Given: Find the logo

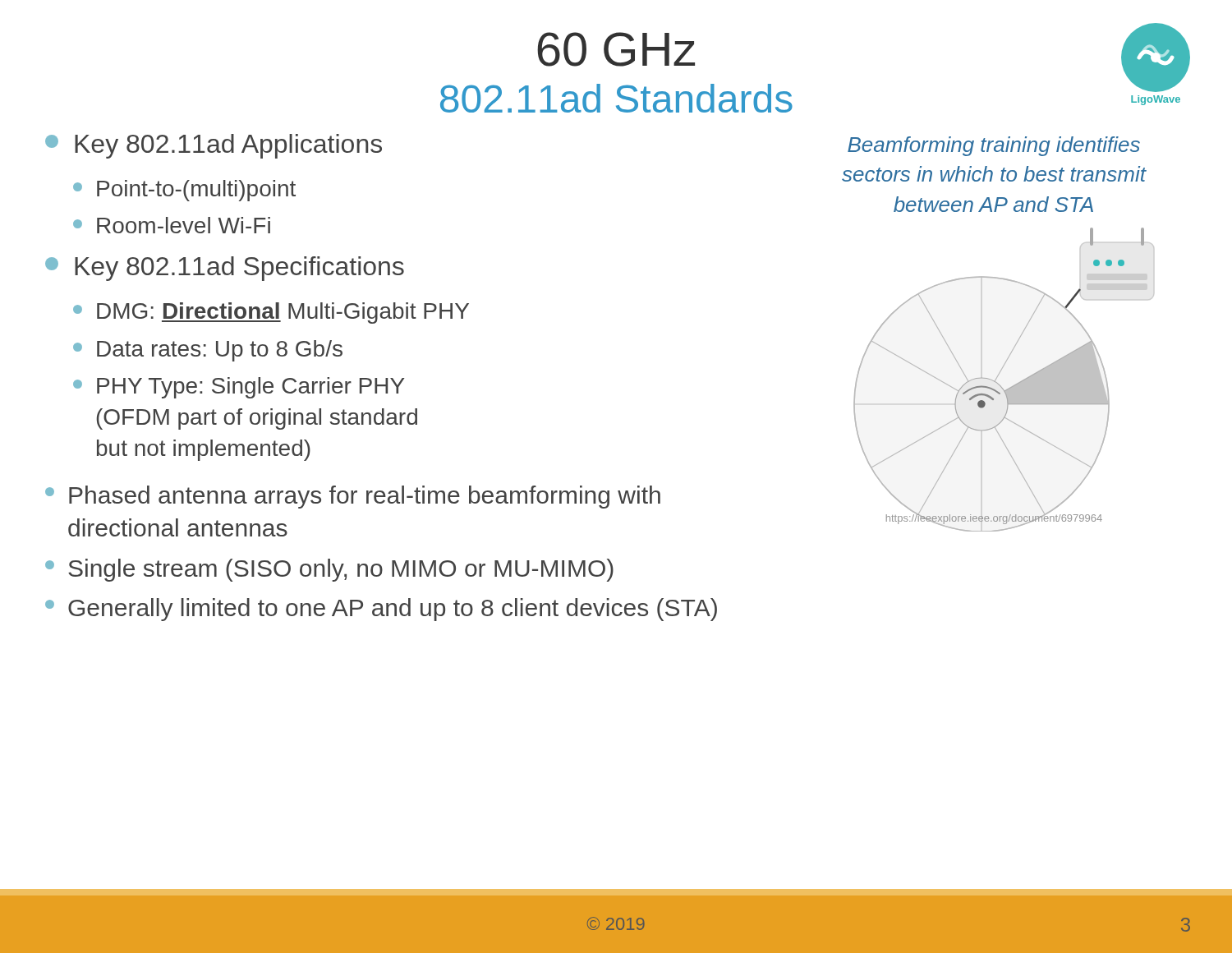Looking at the screenshot, I should pos(1156,63).
